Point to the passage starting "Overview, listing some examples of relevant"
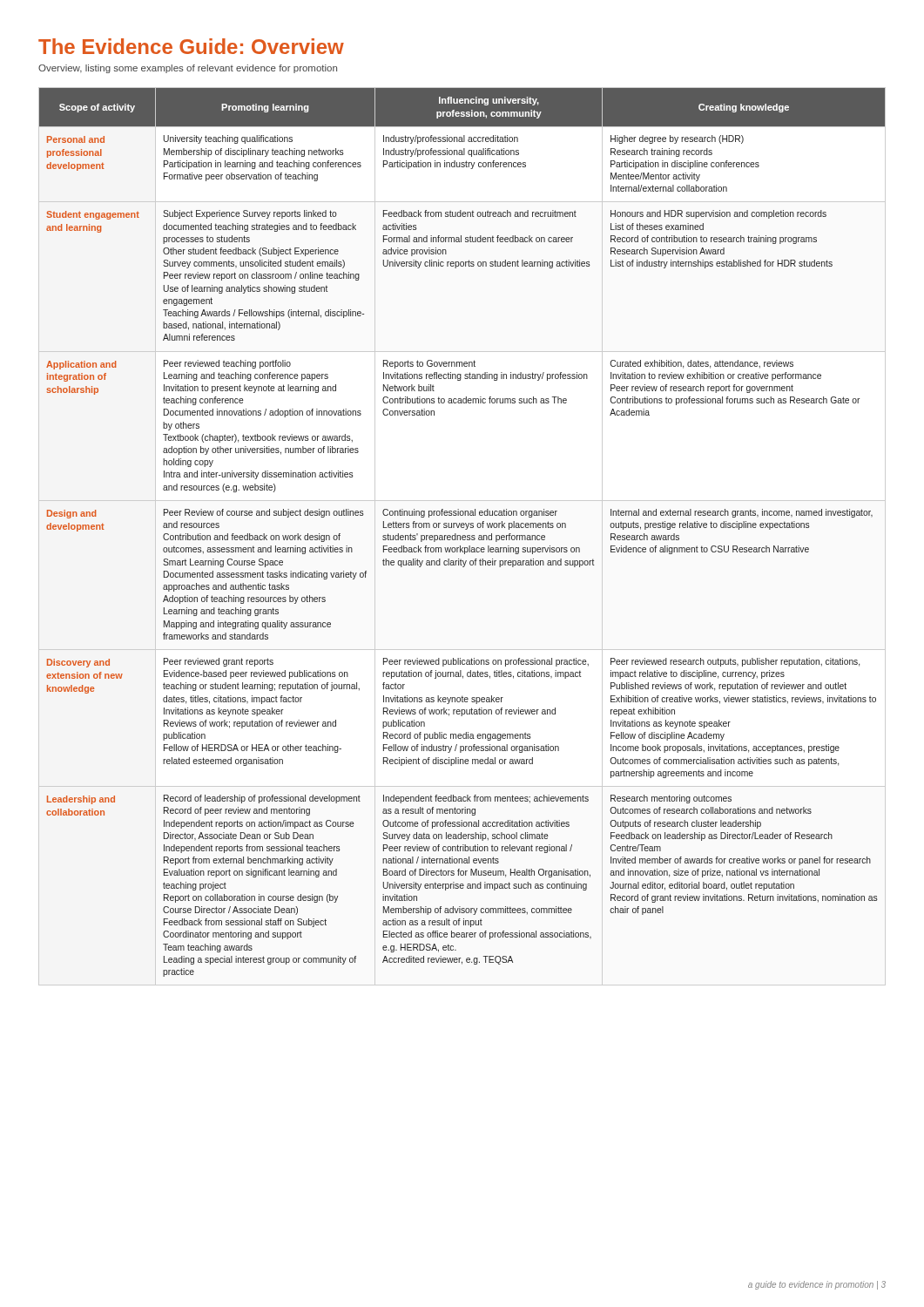This screenshot has width=924, height=1307. coord(188,68)
